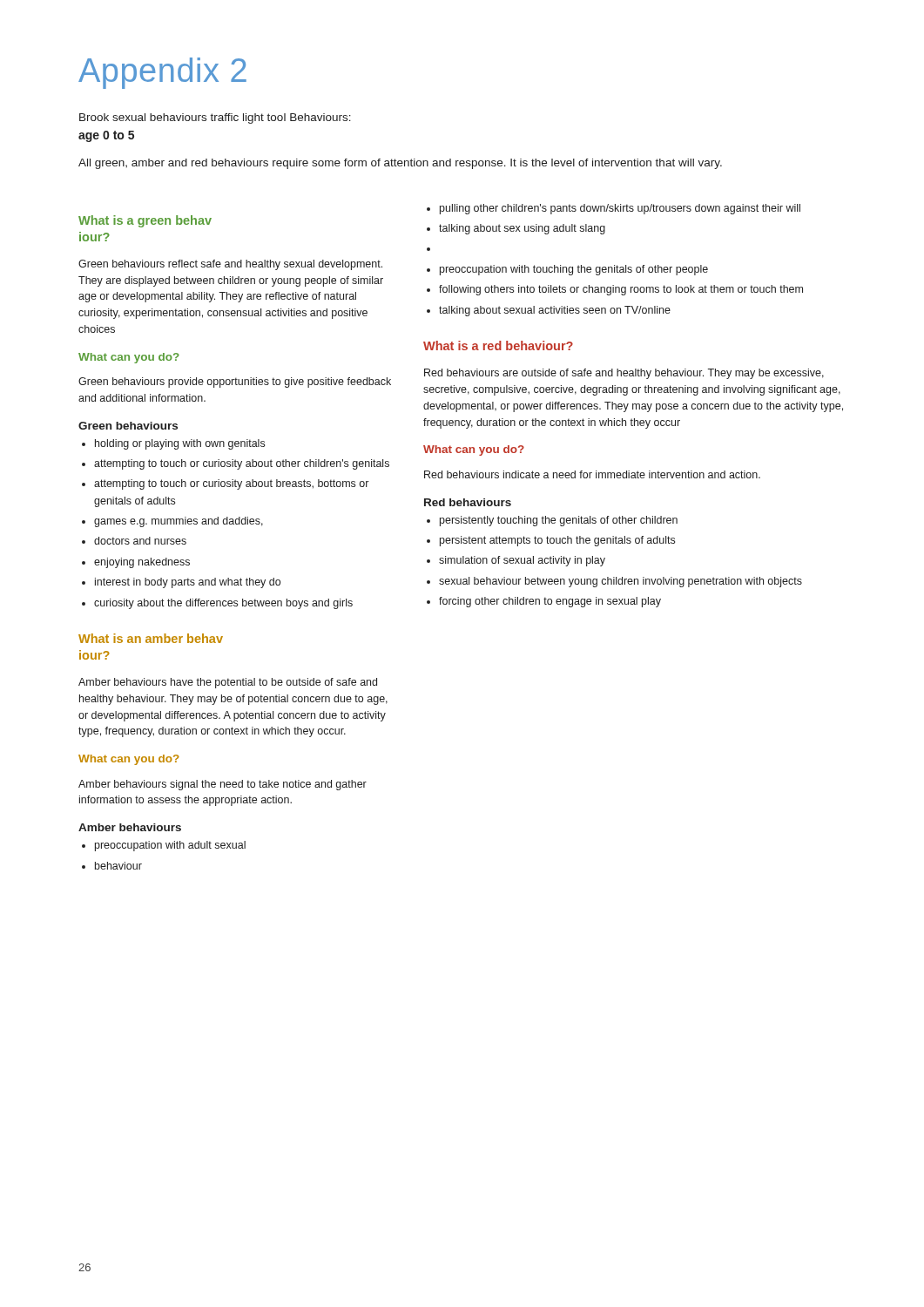The image size is (924, 1307).
Task: Select the text block starting "attempting to touch or curiosity about breasts, bottoms"
Action: click(x=235, y=493)
